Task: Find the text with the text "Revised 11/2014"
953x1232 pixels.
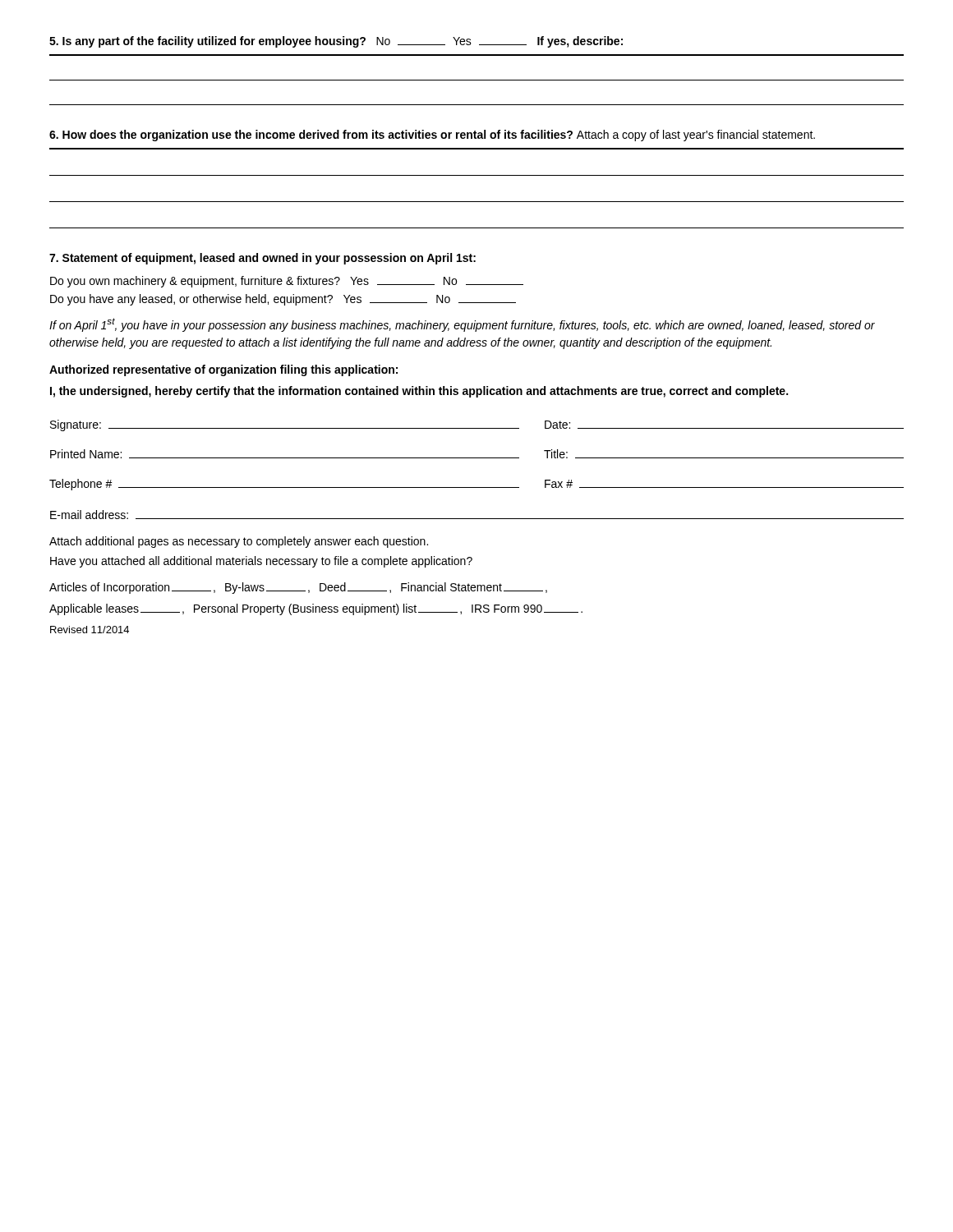Action: (x=89, y=629)
